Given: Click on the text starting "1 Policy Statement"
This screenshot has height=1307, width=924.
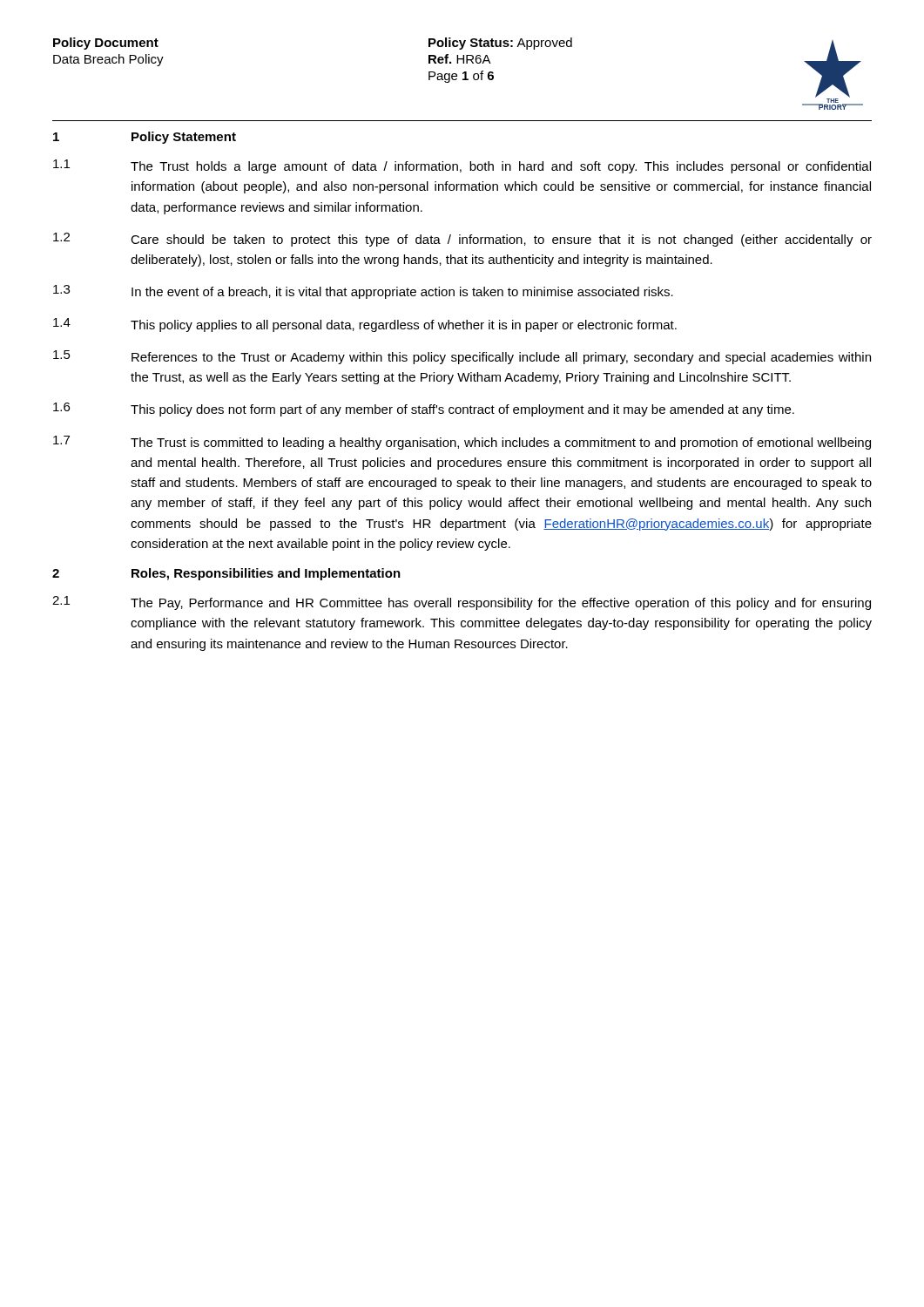Looking at the screenshot, I should coord(145,138).
